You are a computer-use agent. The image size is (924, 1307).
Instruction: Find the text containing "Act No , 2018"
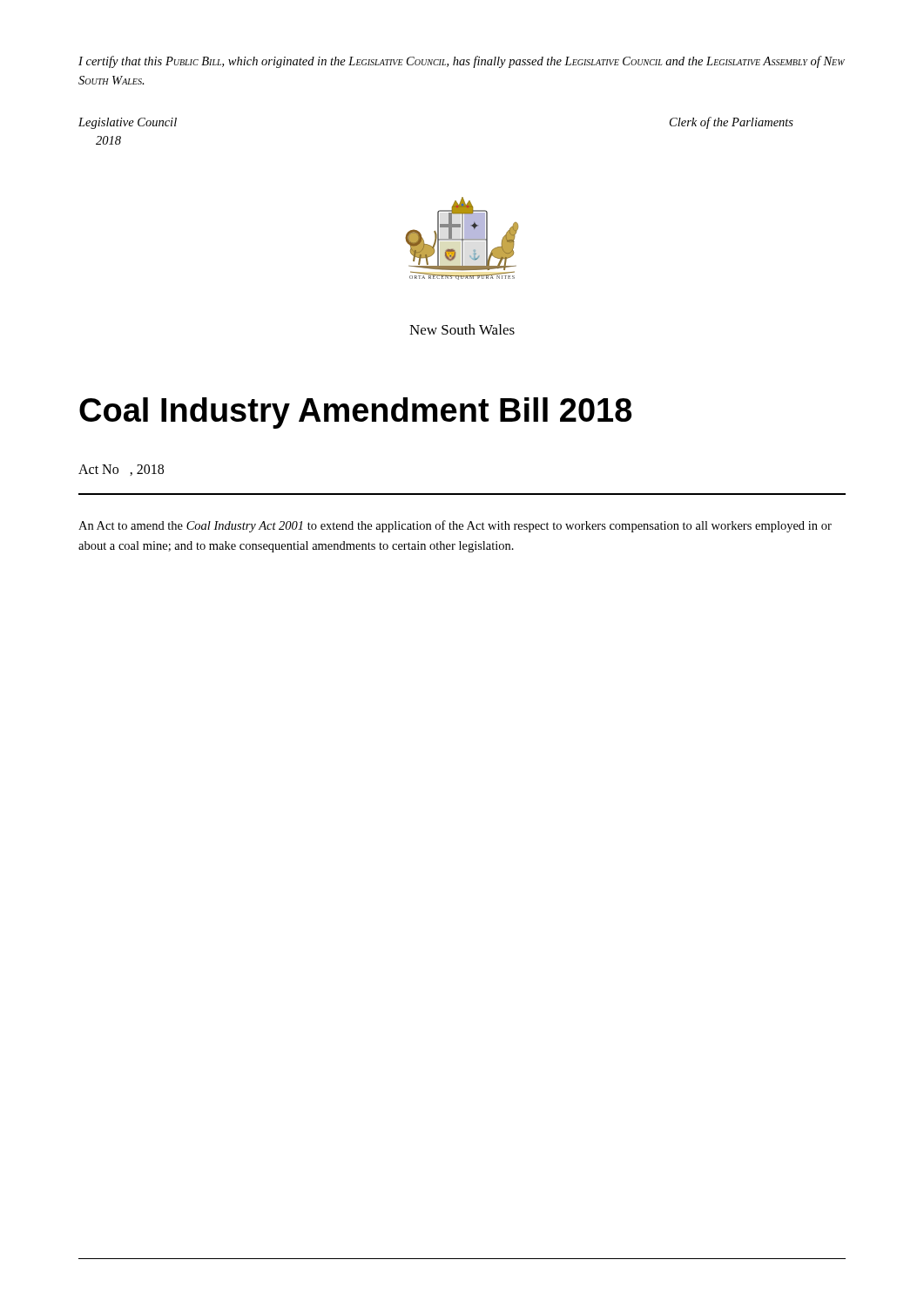(x=121, y=469)
